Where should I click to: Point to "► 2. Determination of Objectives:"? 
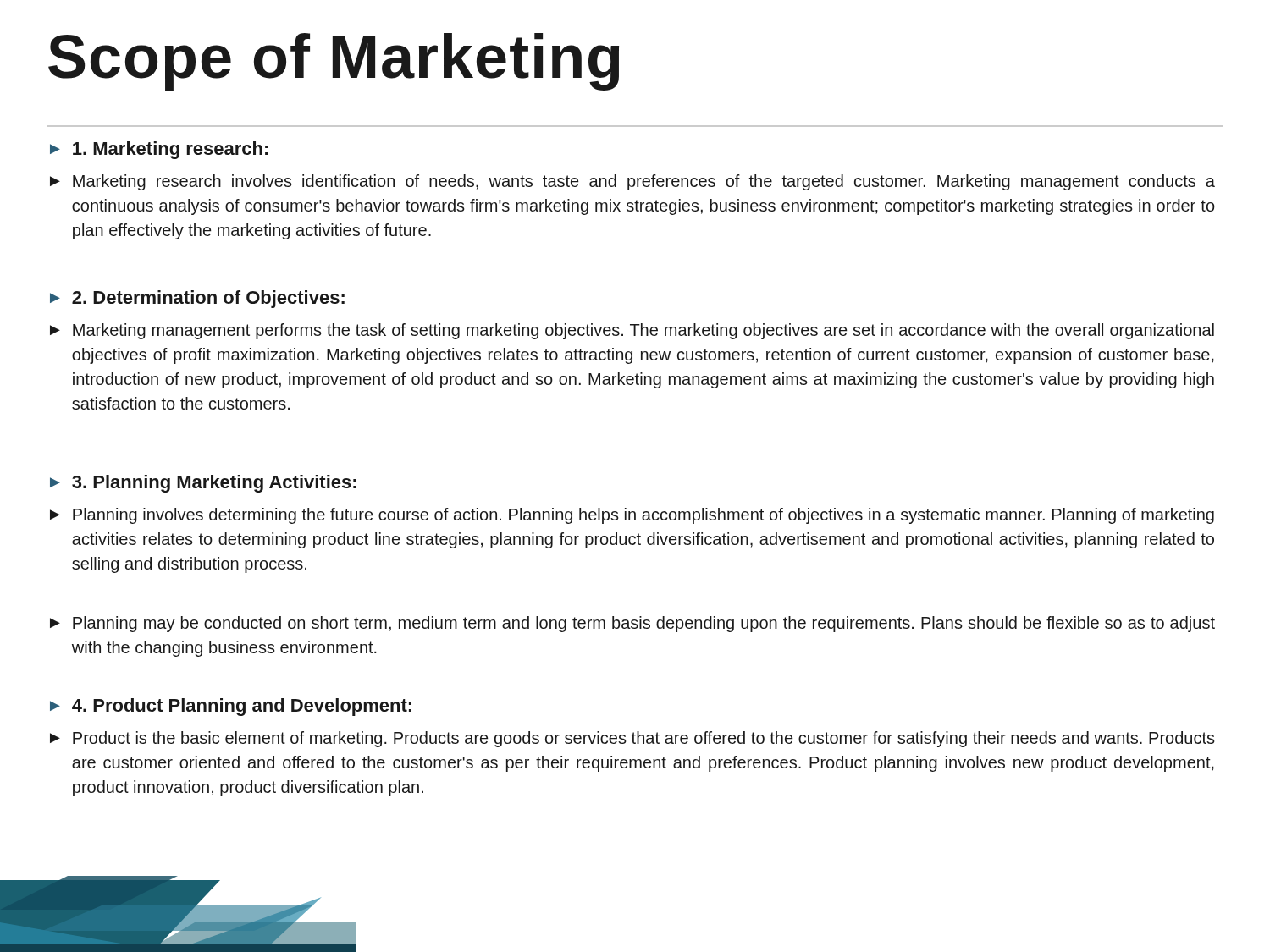[x=196, y=298]
